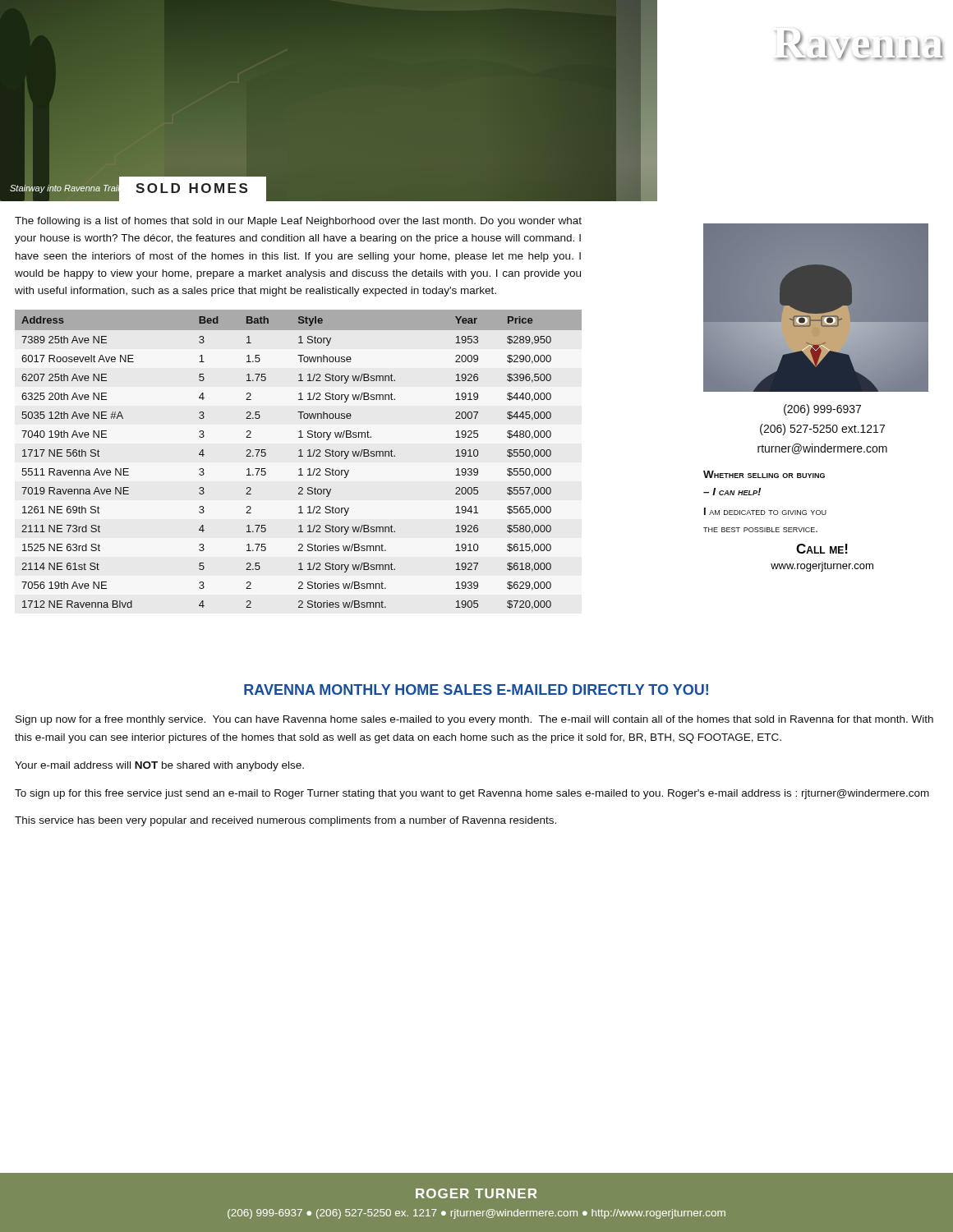Navigate to the text starting "Stairway into Ravenna Trails"

(67, 188)
